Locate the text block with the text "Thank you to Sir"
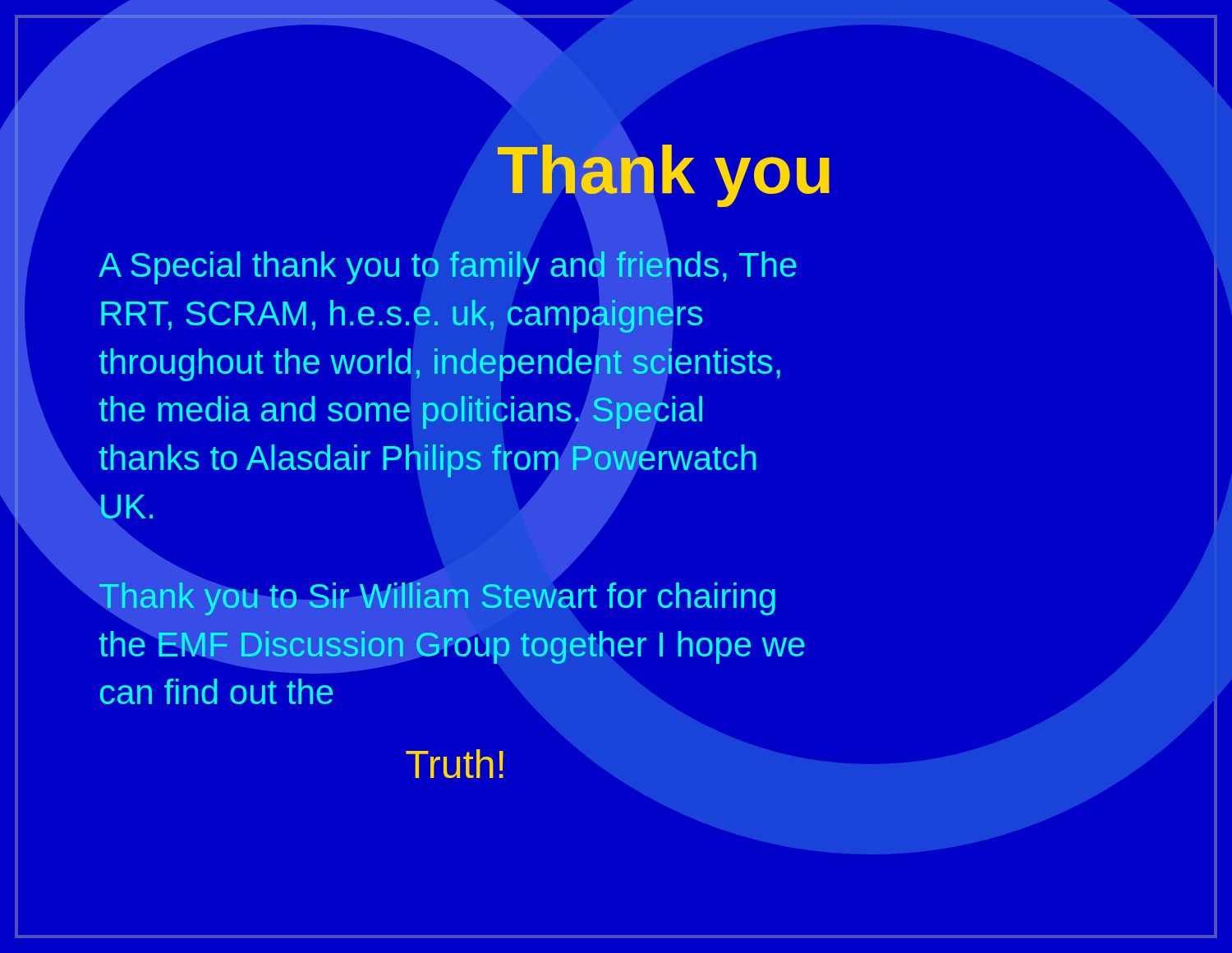The width and height of the screenshot is (1232, 953). click(x=452, y=644)
